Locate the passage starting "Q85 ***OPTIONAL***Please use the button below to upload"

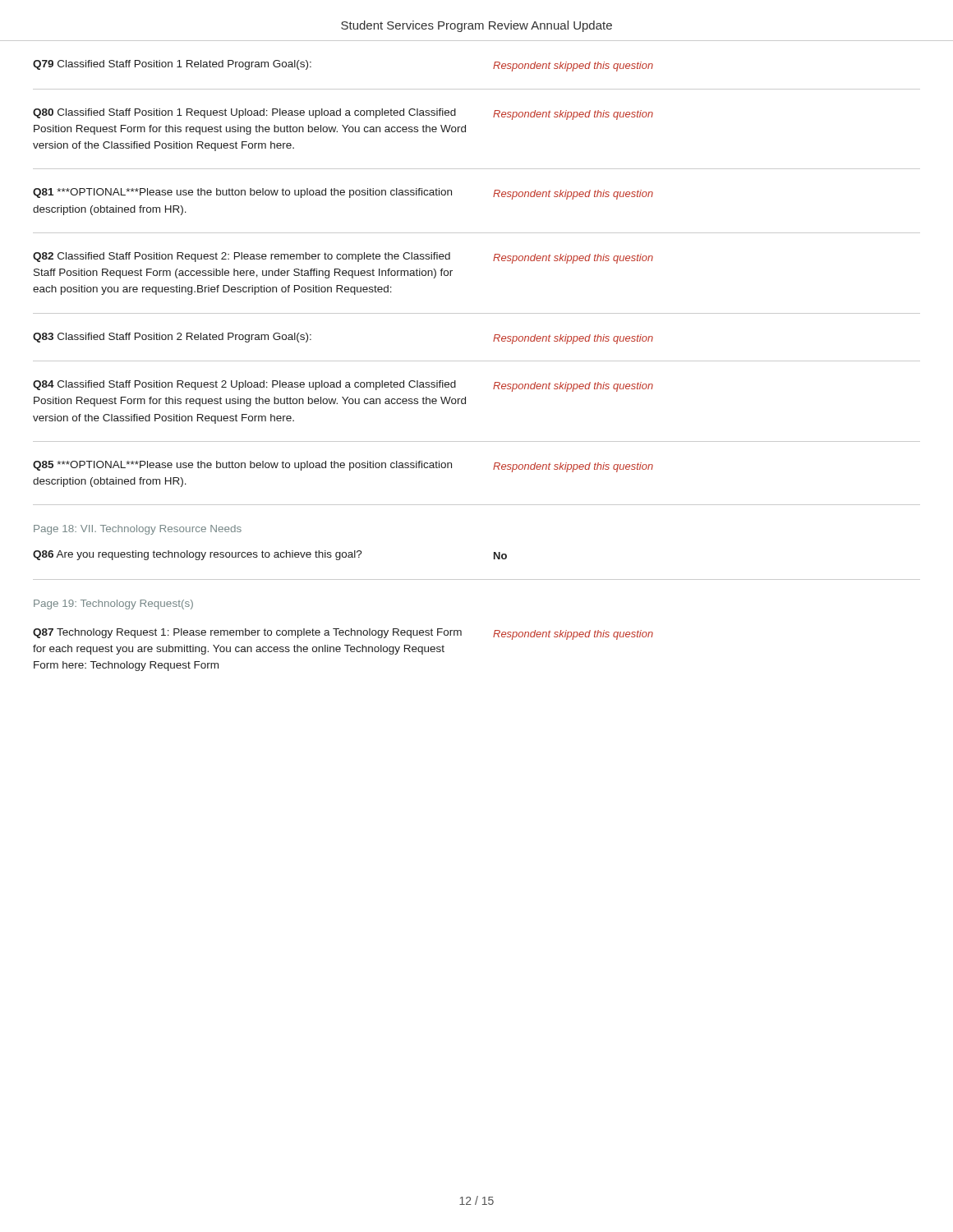point(243,473)
